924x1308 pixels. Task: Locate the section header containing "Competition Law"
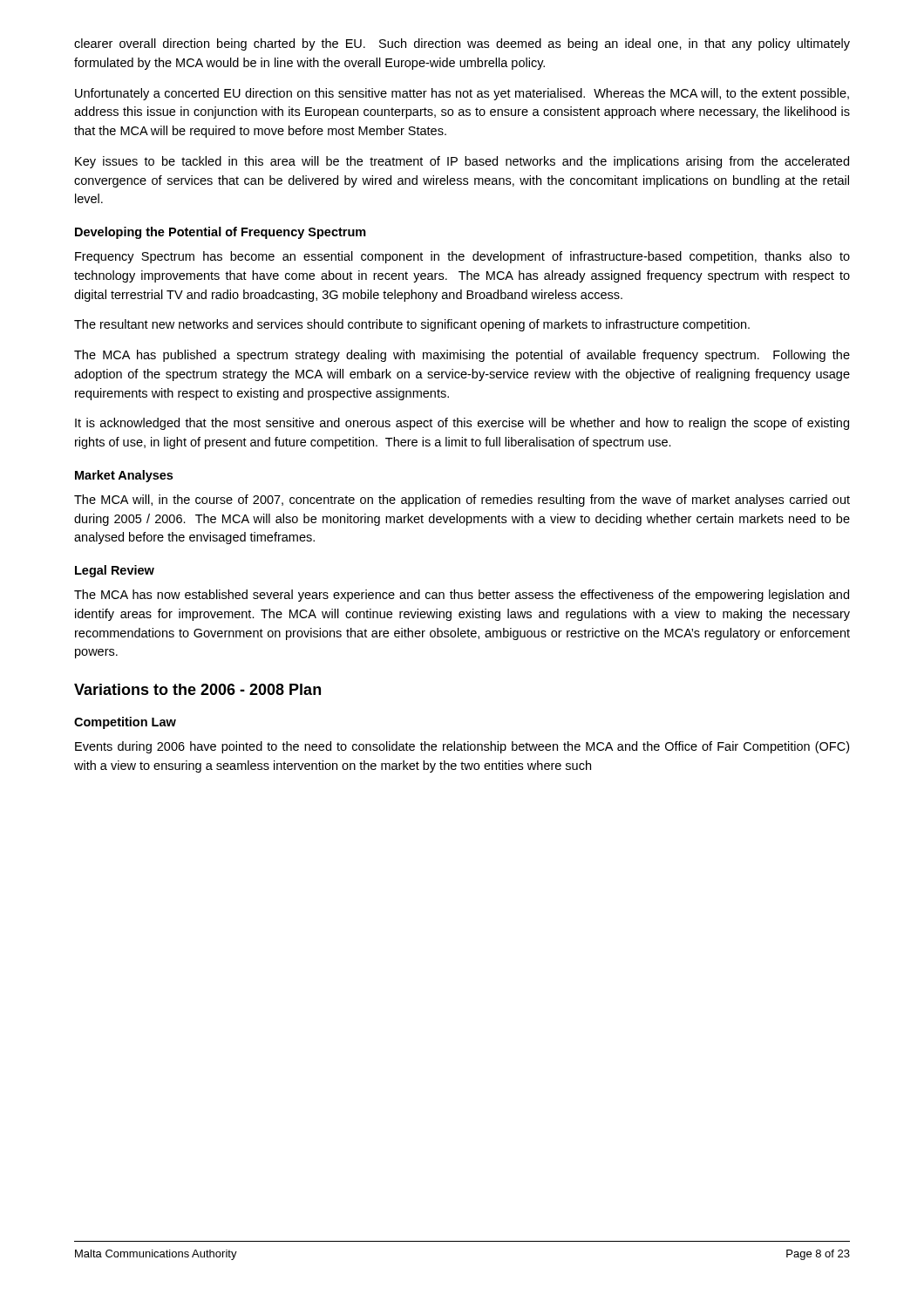[x=125, y=722]
